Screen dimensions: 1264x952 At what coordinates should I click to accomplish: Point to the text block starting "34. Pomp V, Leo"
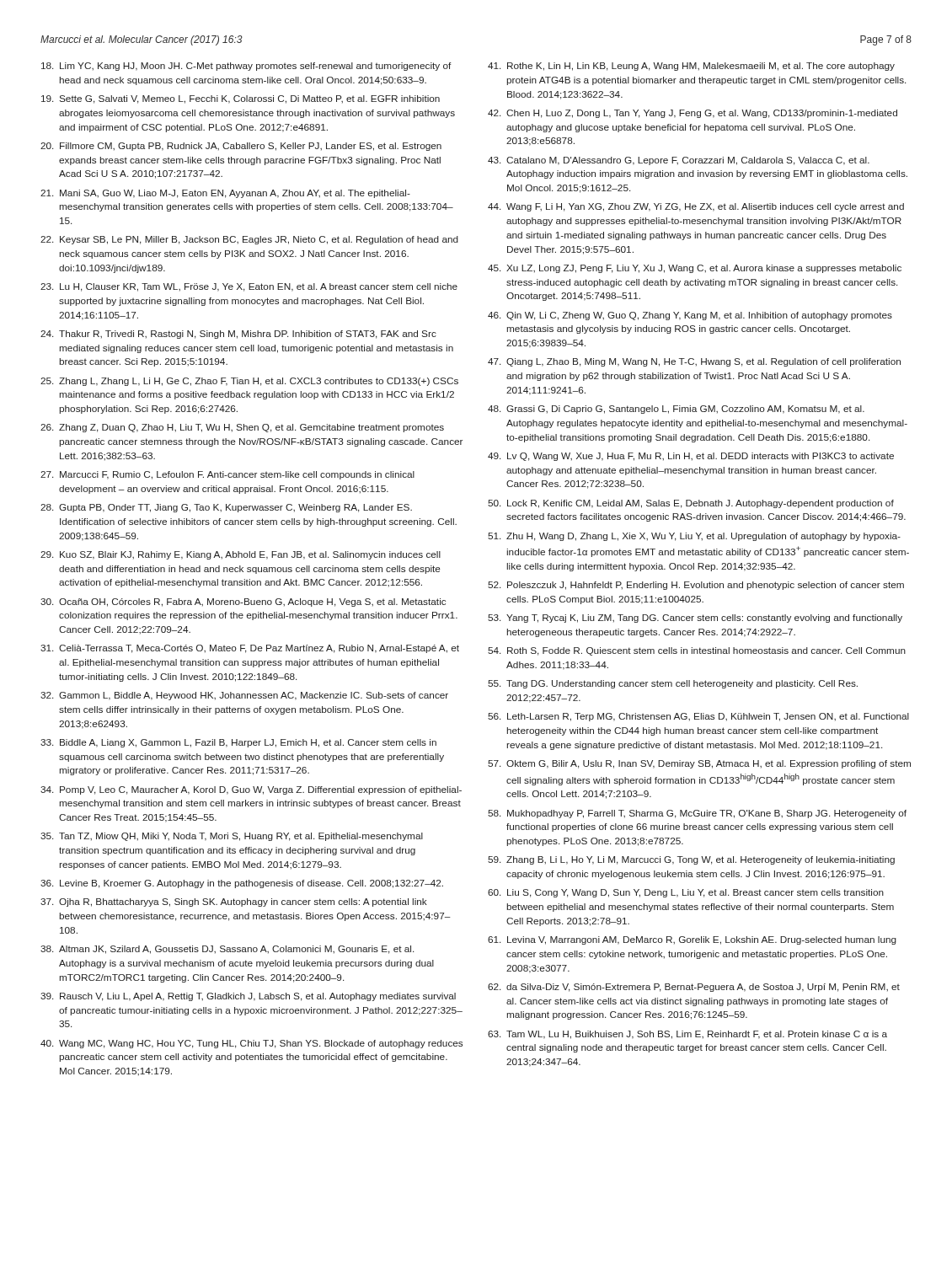[252, 804]
